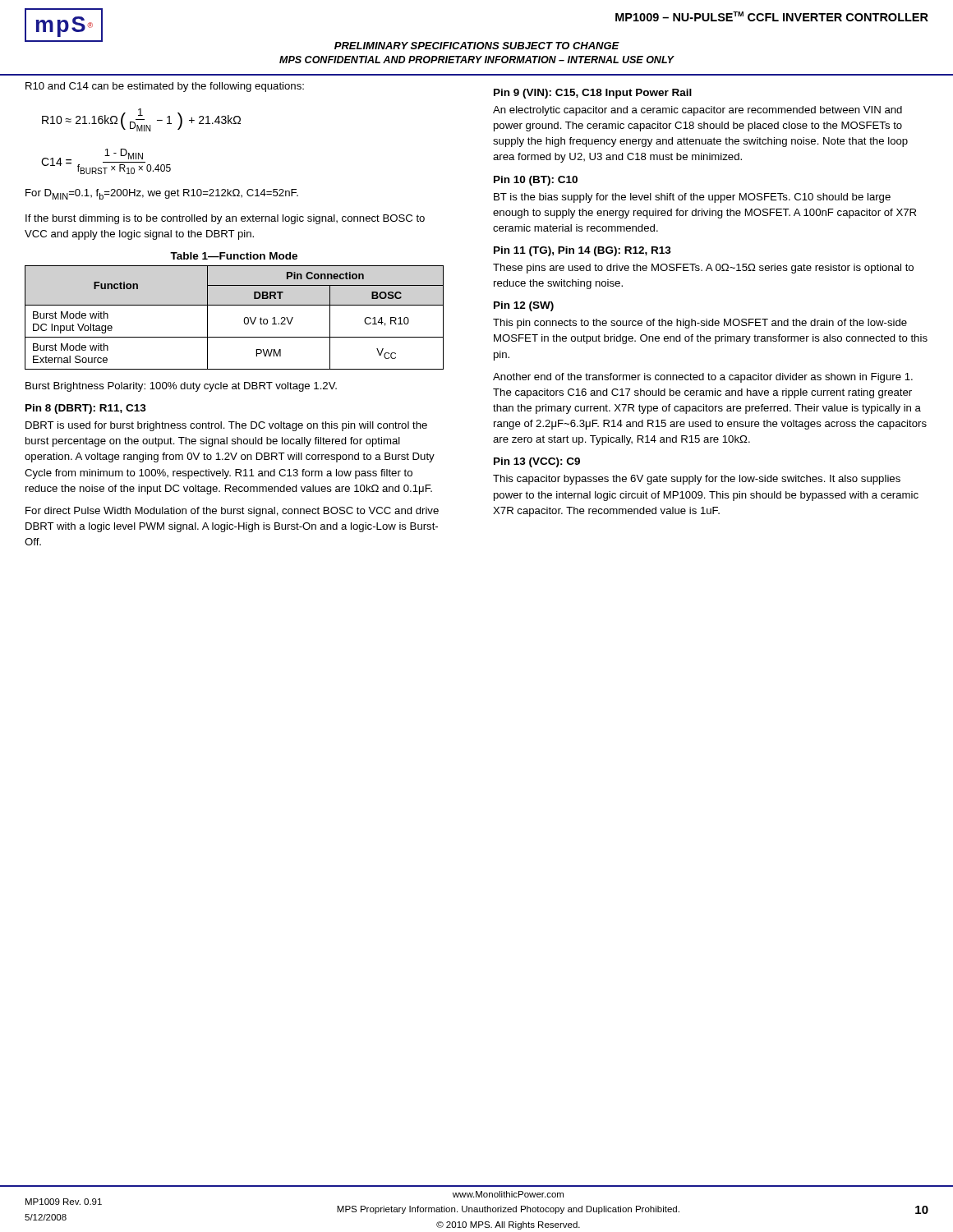Click on the text block containing "Burst Brightness Polarity: 100%"
Screen dimensions: 1232x953
[x=181, y=386]
